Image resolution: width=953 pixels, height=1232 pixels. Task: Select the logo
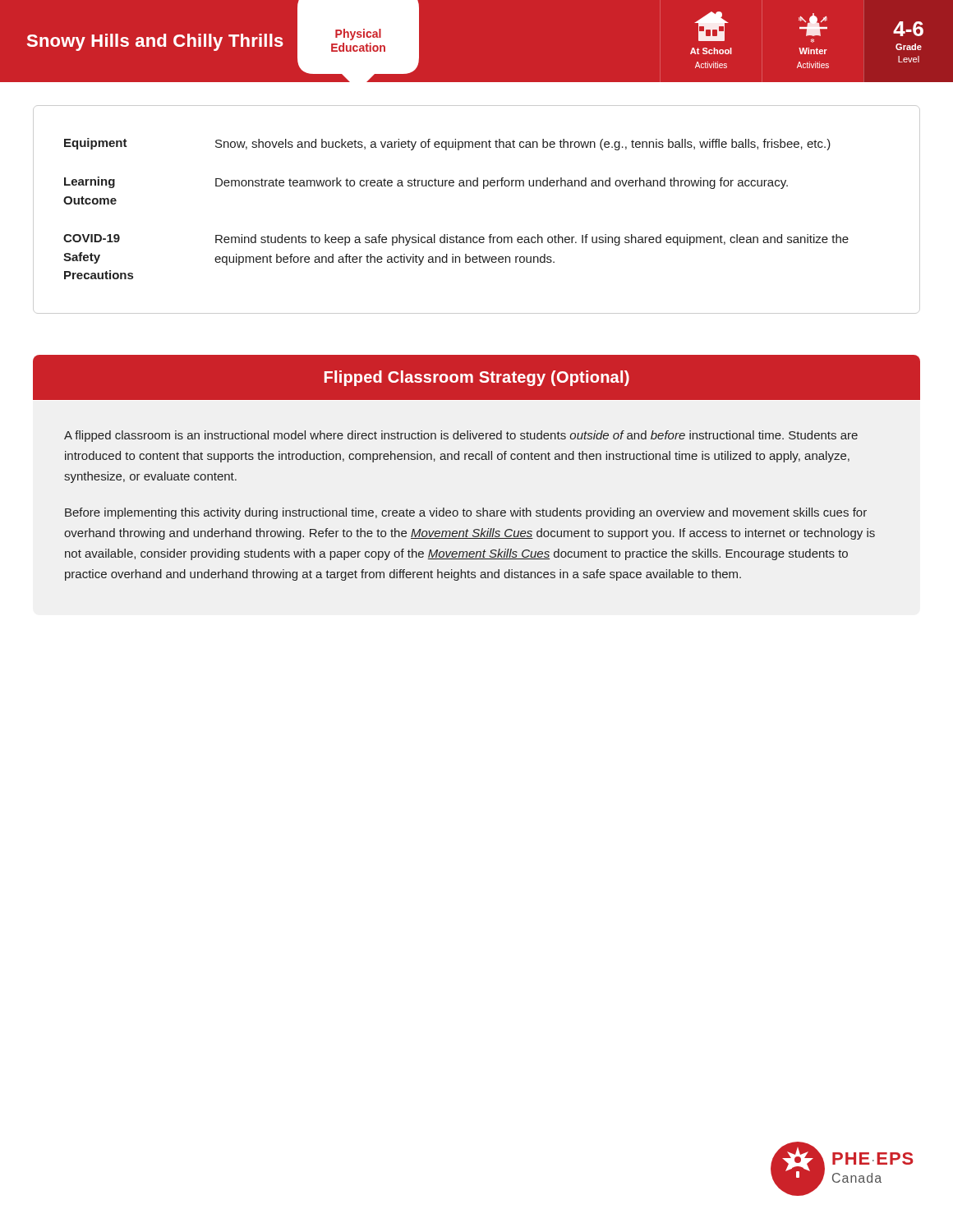point(843,1170)
